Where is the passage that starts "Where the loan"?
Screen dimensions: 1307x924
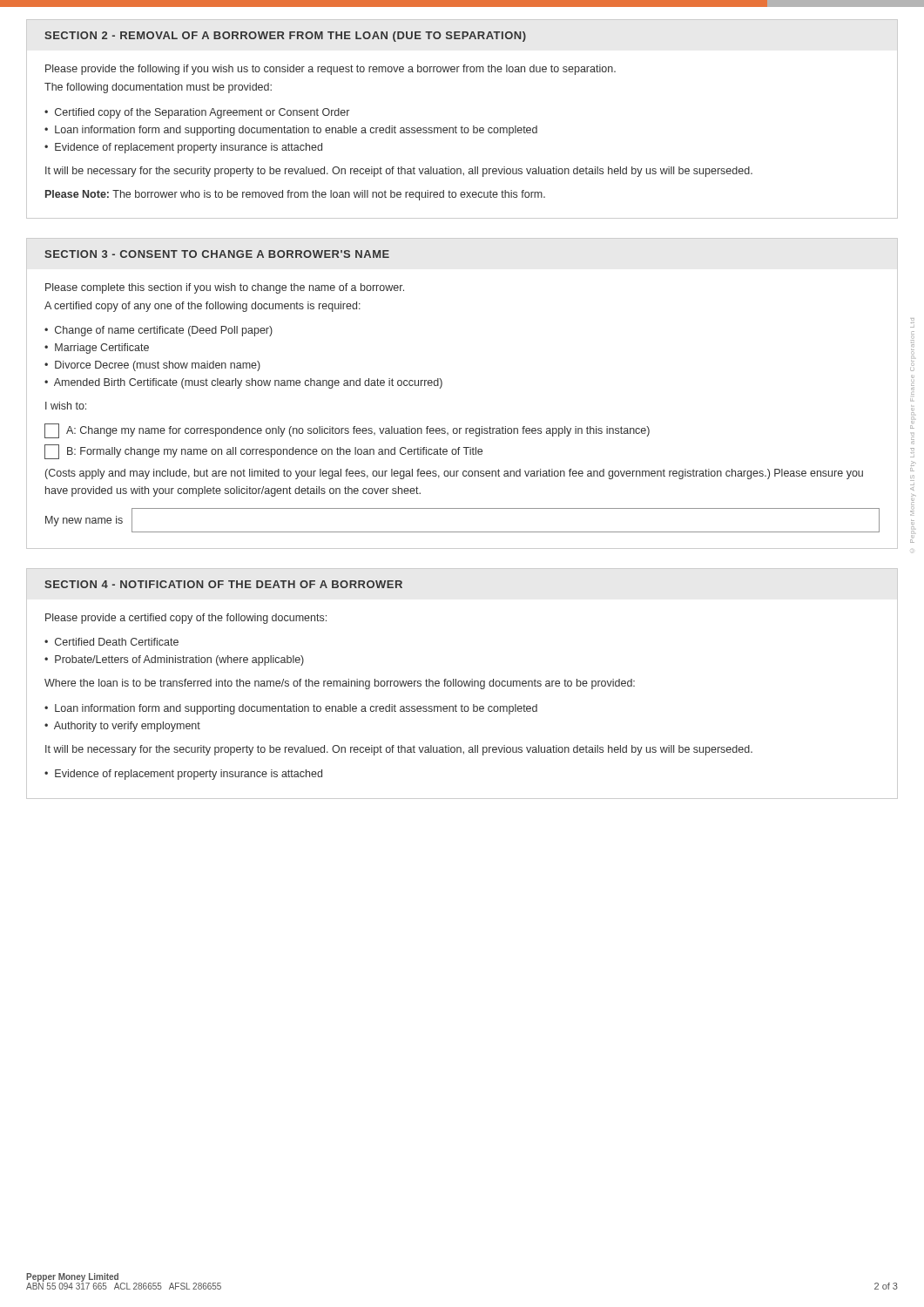coord(462,684)
